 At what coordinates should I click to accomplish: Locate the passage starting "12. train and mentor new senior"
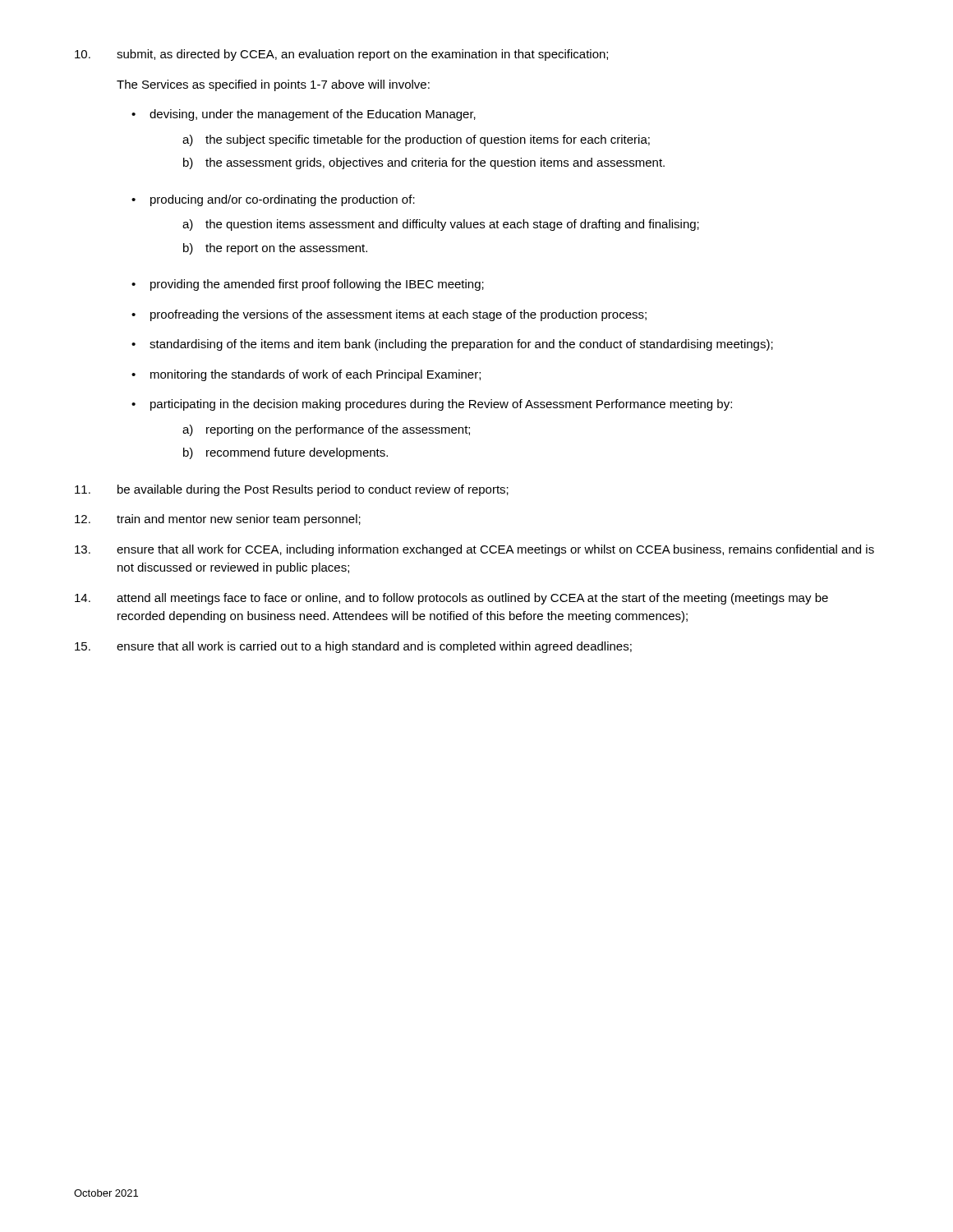(218, 520)
